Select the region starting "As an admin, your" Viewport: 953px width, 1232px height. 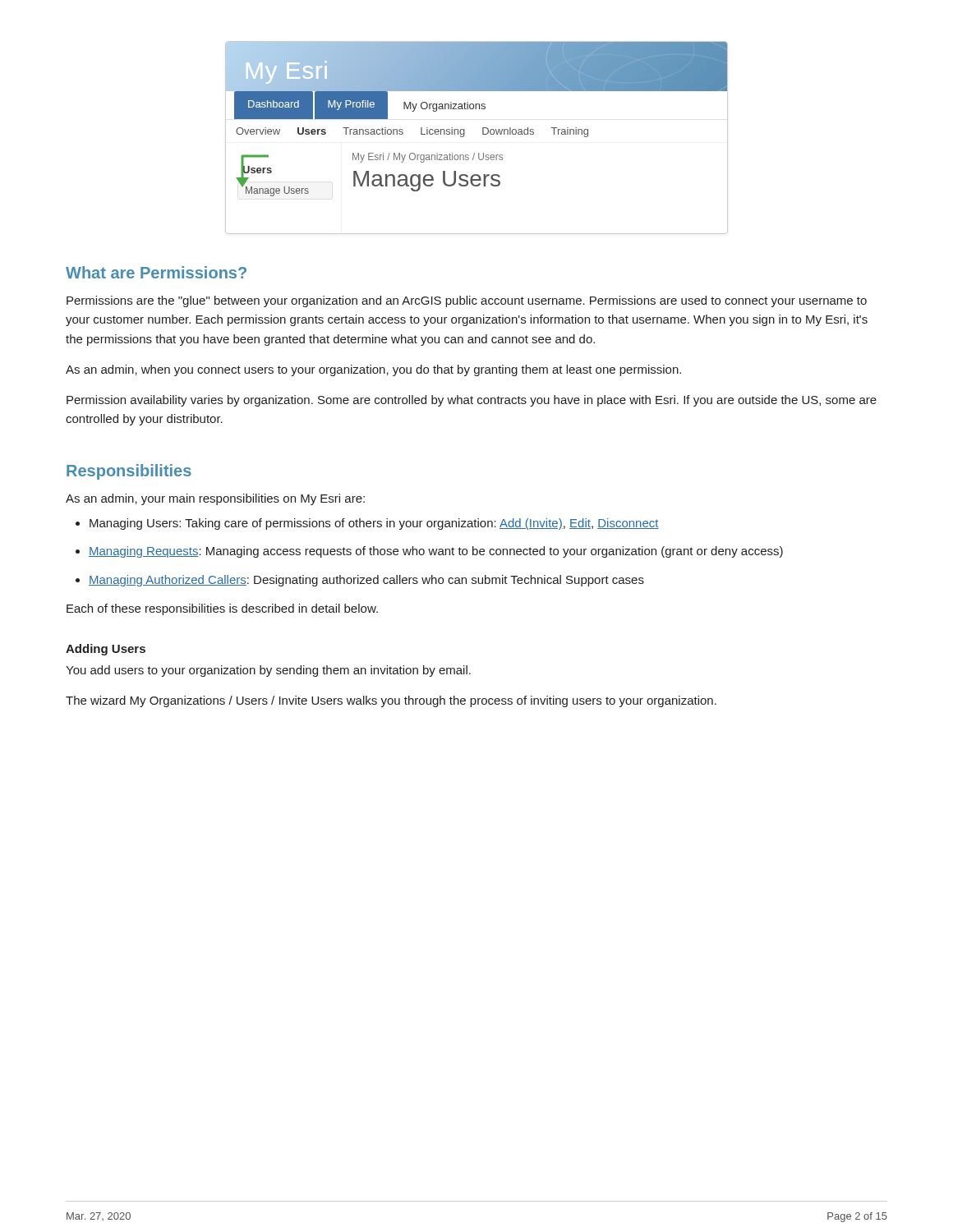[216, 498]
